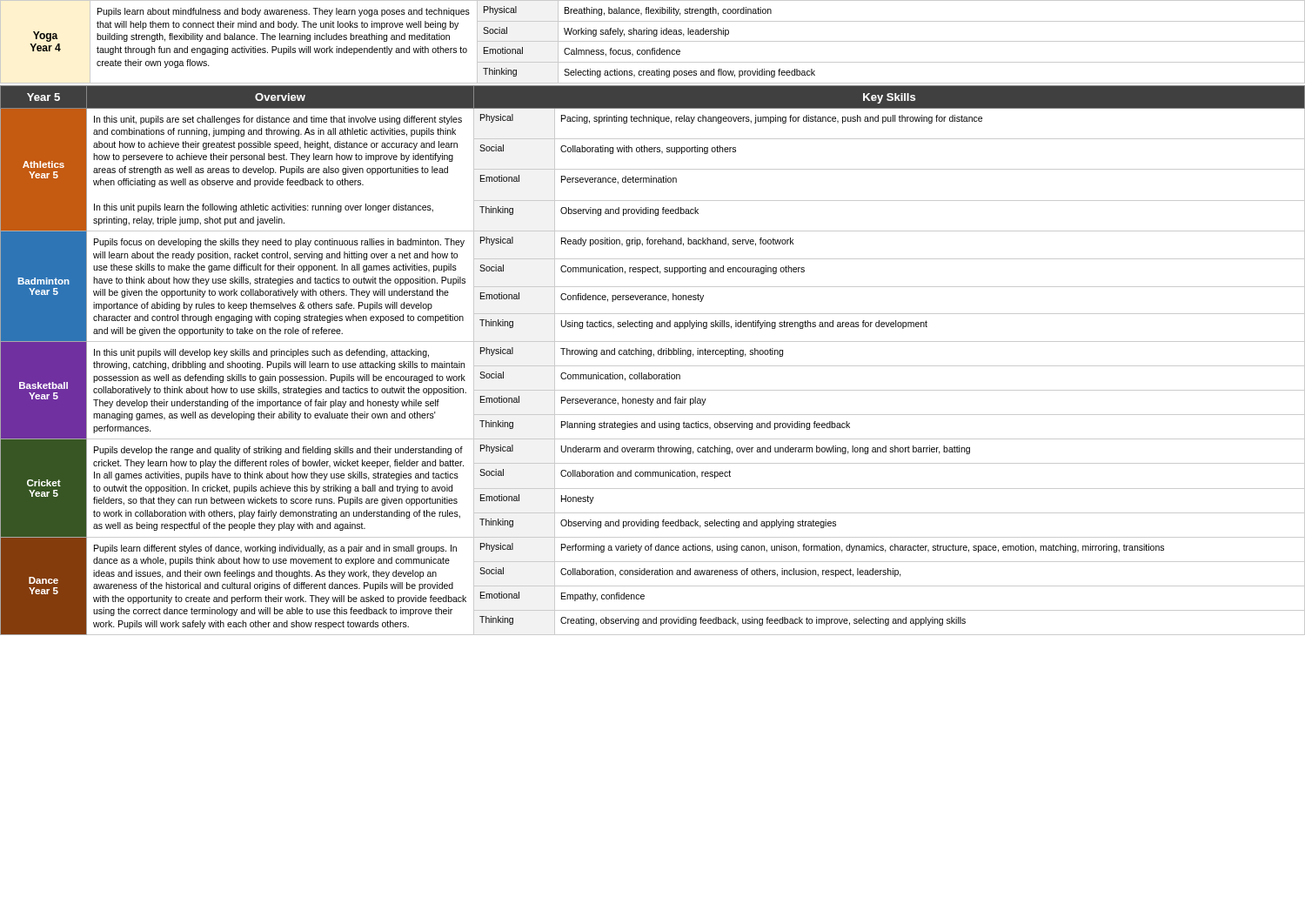The height and width of the screenshot is (924, 1305).
Task: Click on the table containing "Athletics Year 5"
Action: pyautogui.click(x=652, y=360)
